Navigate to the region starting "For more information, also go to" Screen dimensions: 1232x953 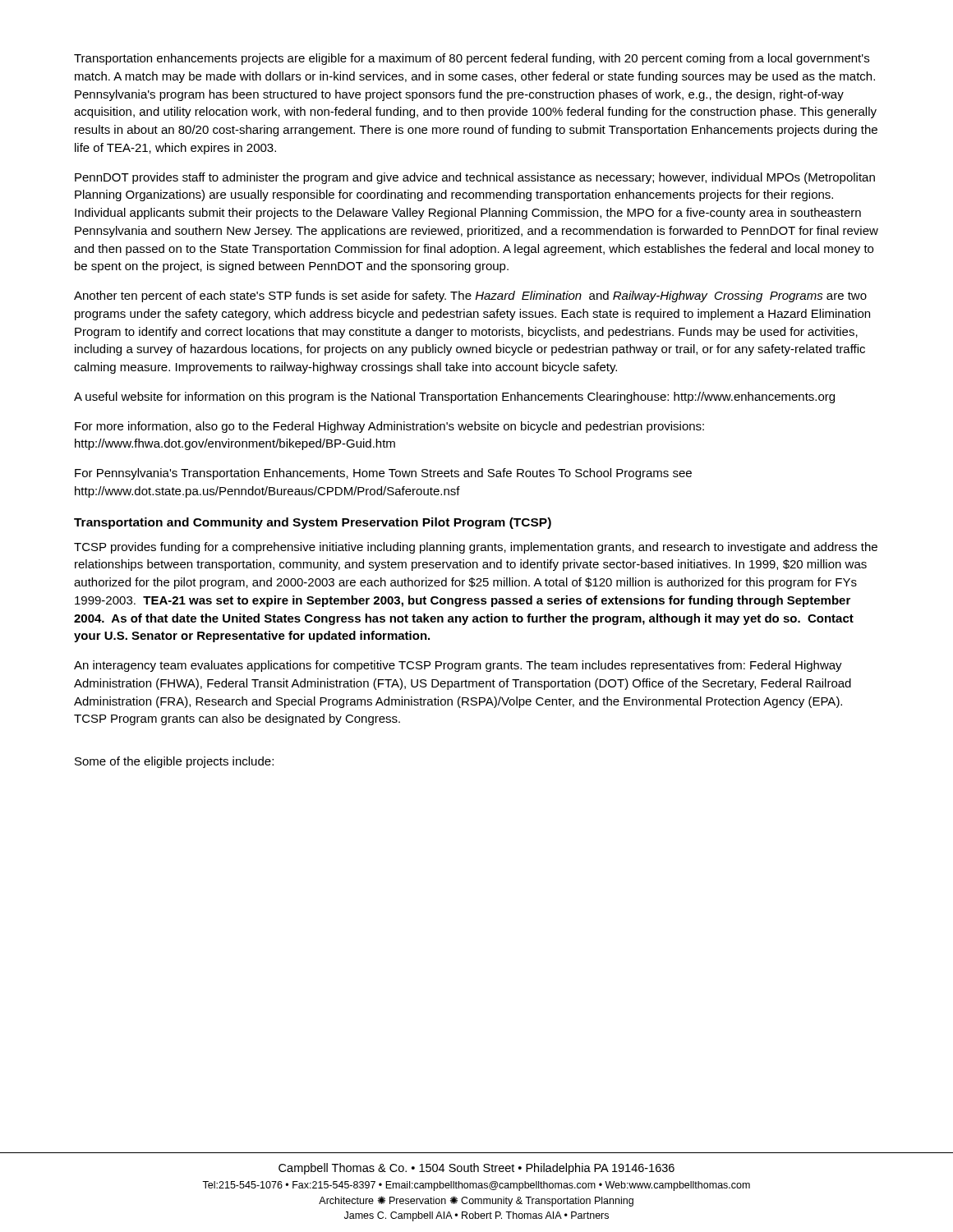[x=390, y=434]
